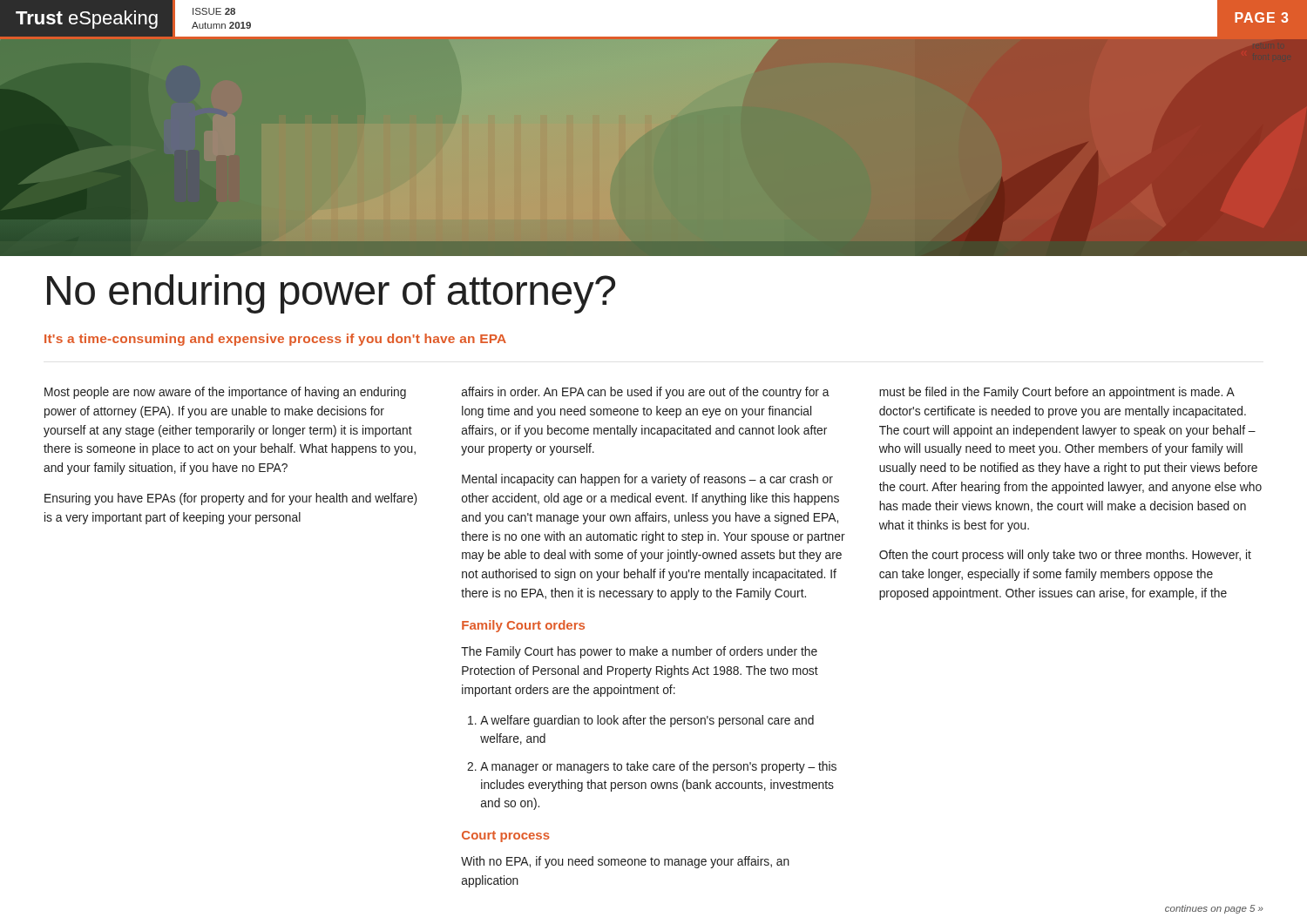Click where it says "No enduring power of attorney?"
Viewport: 1307px width, 924px height.
coord(331,294)
